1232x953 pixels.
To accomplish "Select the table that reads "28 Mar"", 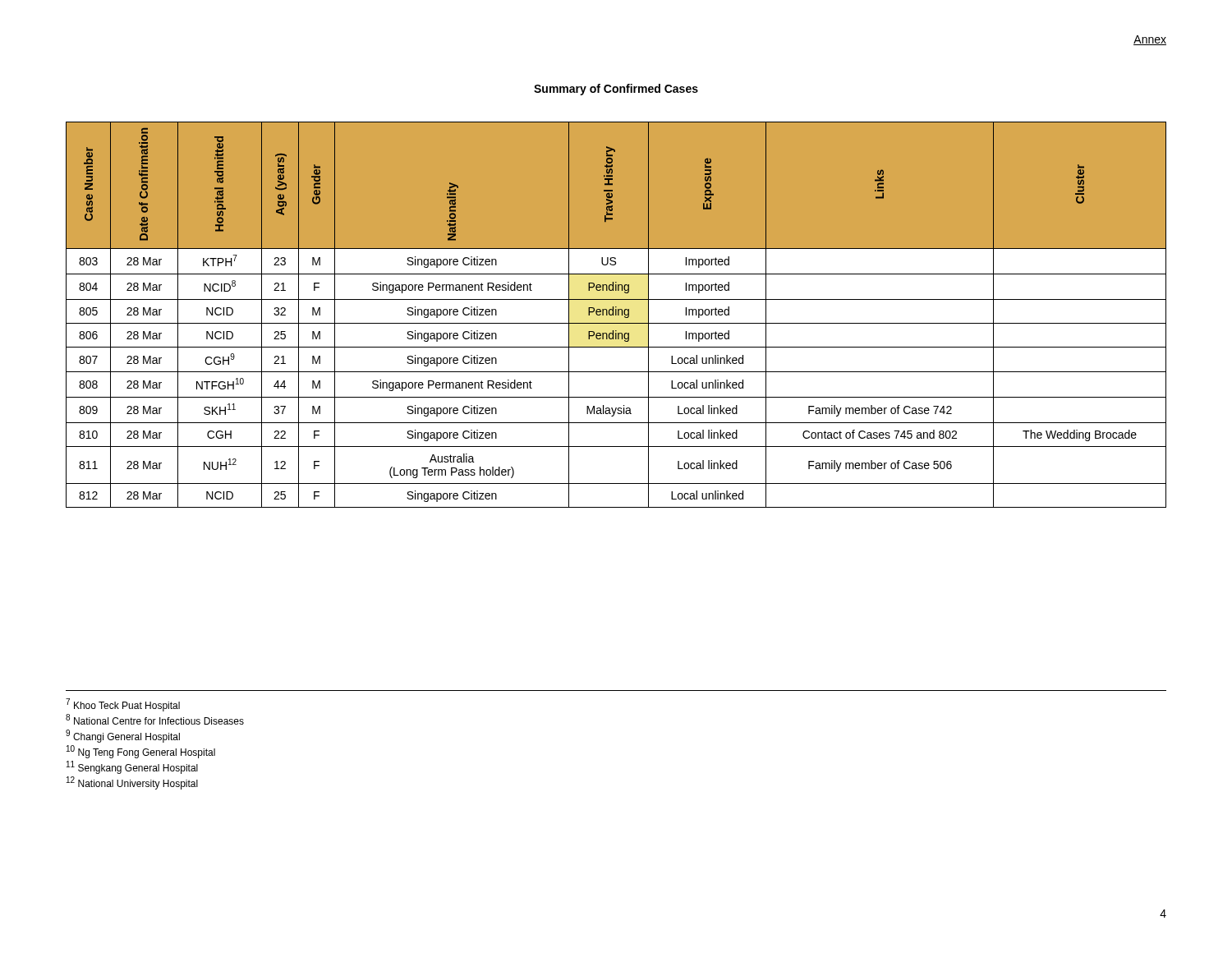I will (616, 315).
